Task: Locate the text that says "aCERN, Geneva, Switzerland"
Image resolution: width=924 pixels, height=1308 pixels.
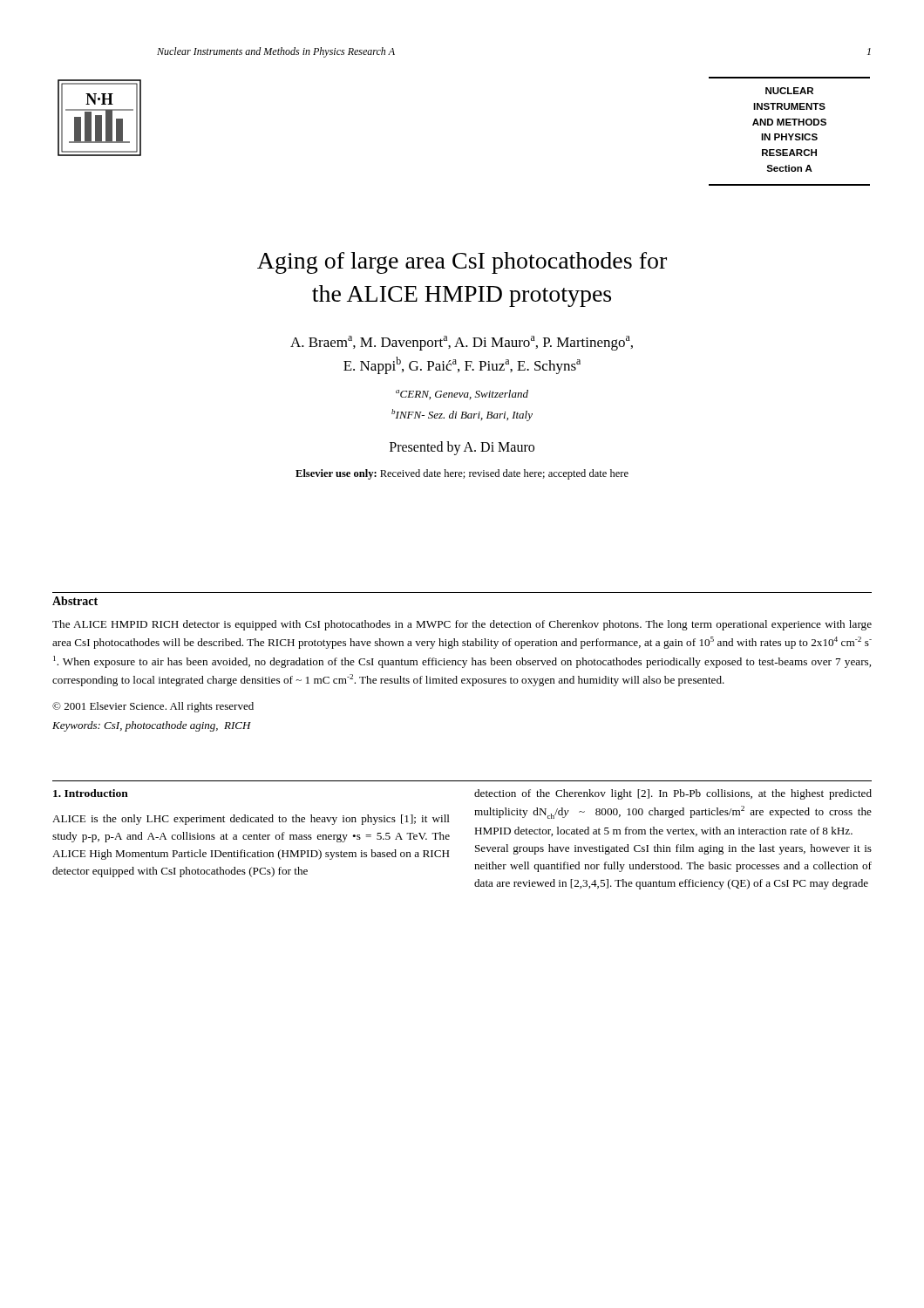Action: pyautogui.click(x=462, y=394)
